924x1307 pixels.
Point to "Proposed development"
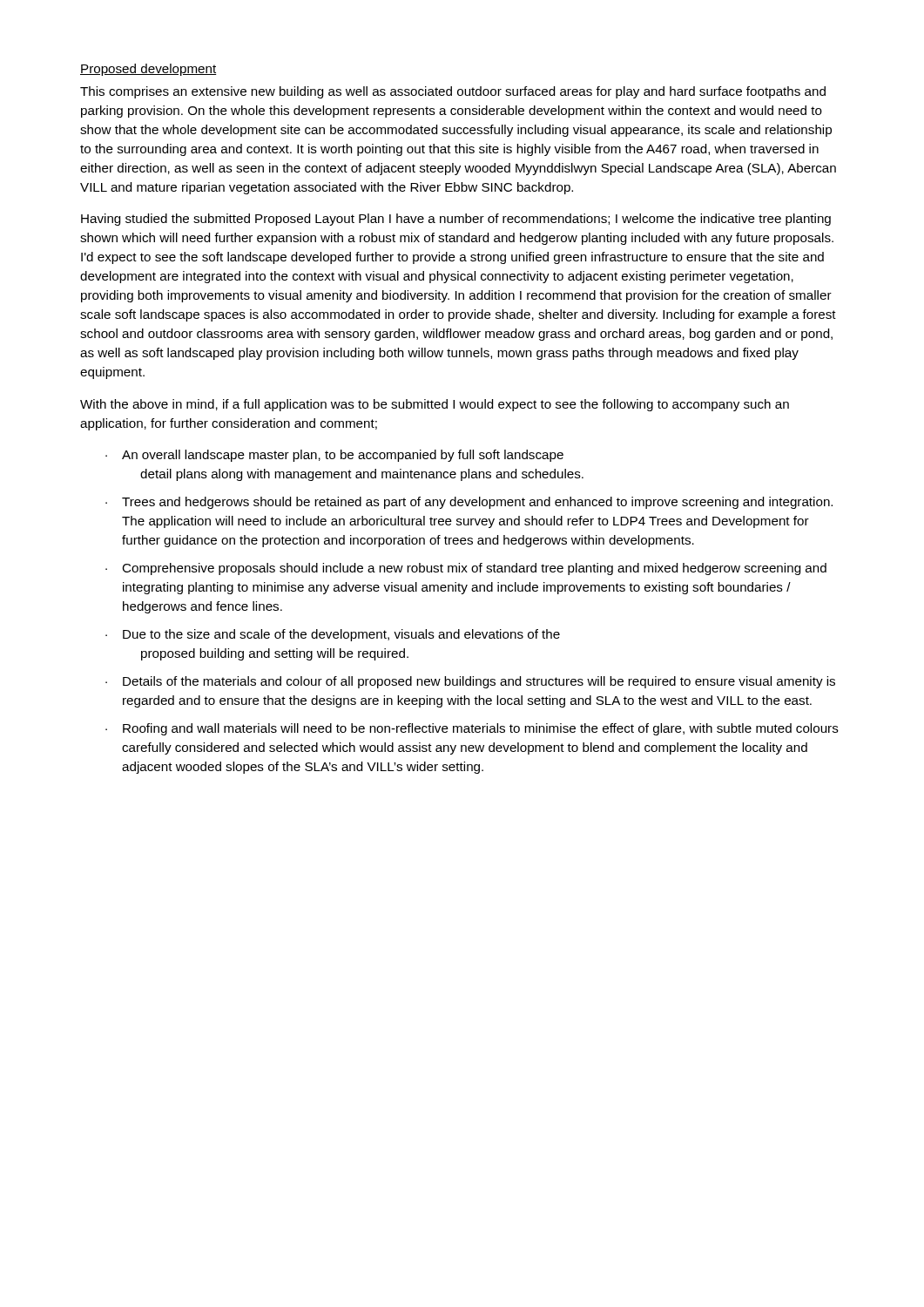coord(148,68)
